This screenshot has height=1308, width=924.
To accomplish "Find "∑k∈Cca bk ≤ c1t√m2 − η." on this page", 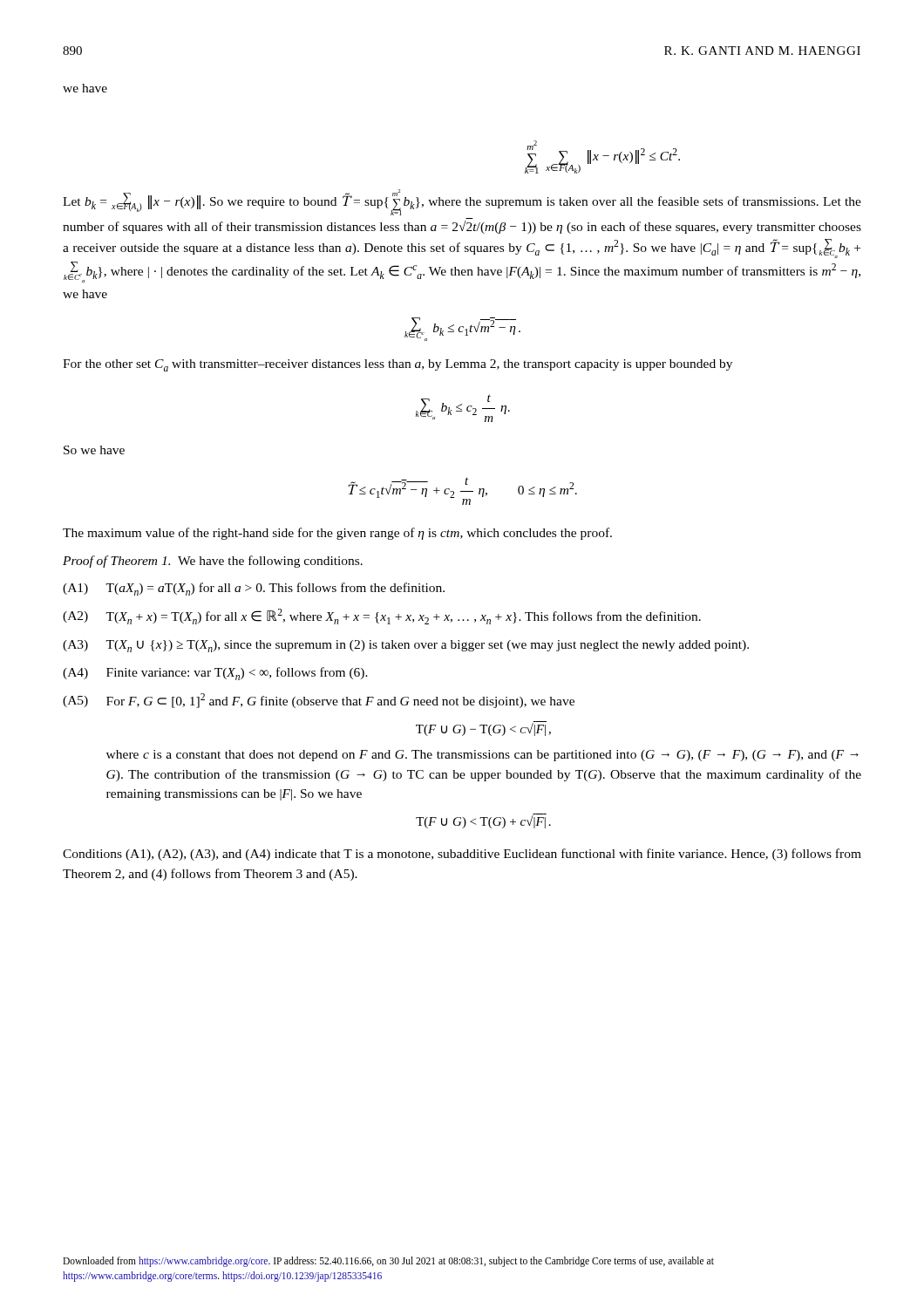I will 462,329.
